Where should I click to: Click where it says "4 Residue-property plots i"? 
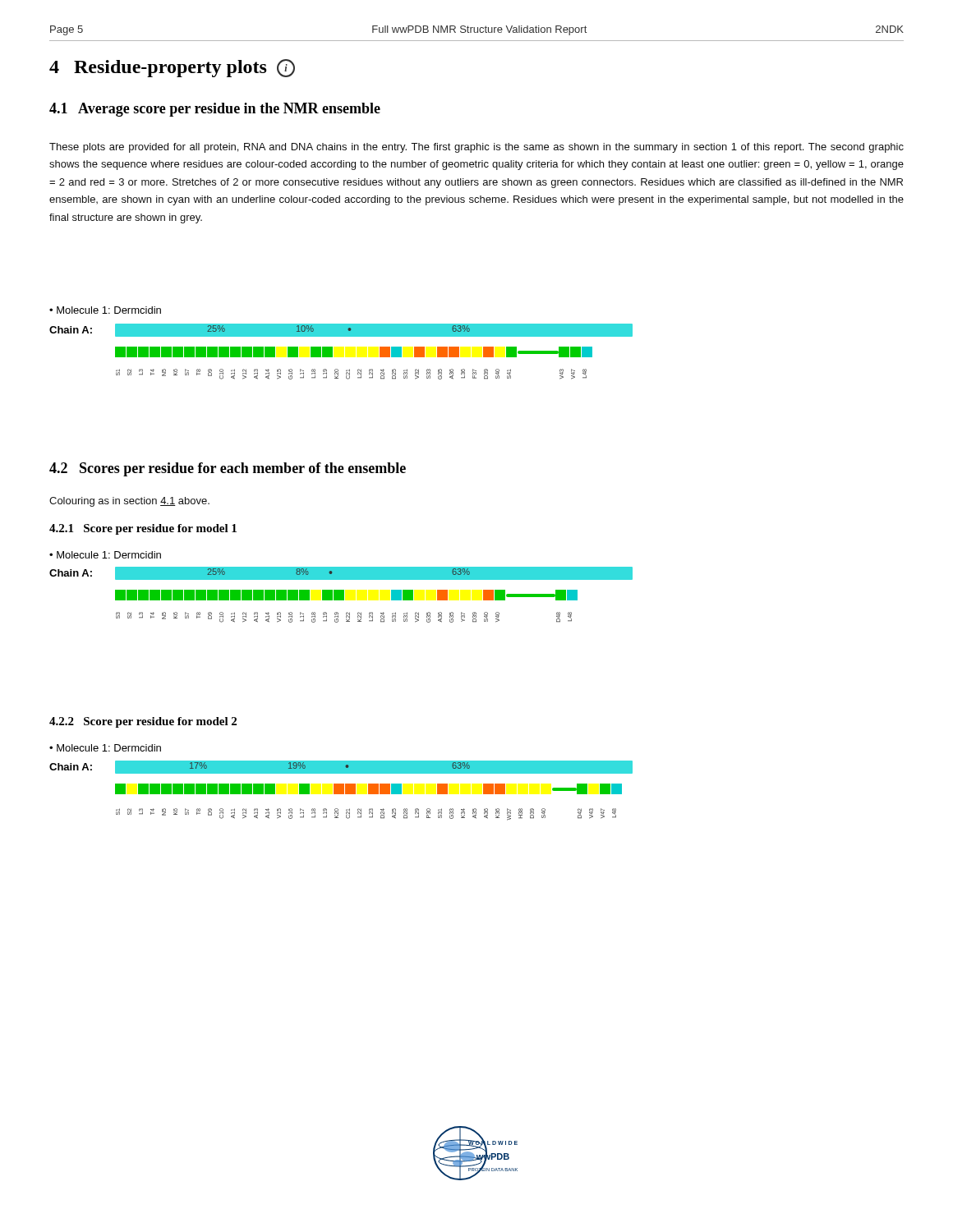172,67
